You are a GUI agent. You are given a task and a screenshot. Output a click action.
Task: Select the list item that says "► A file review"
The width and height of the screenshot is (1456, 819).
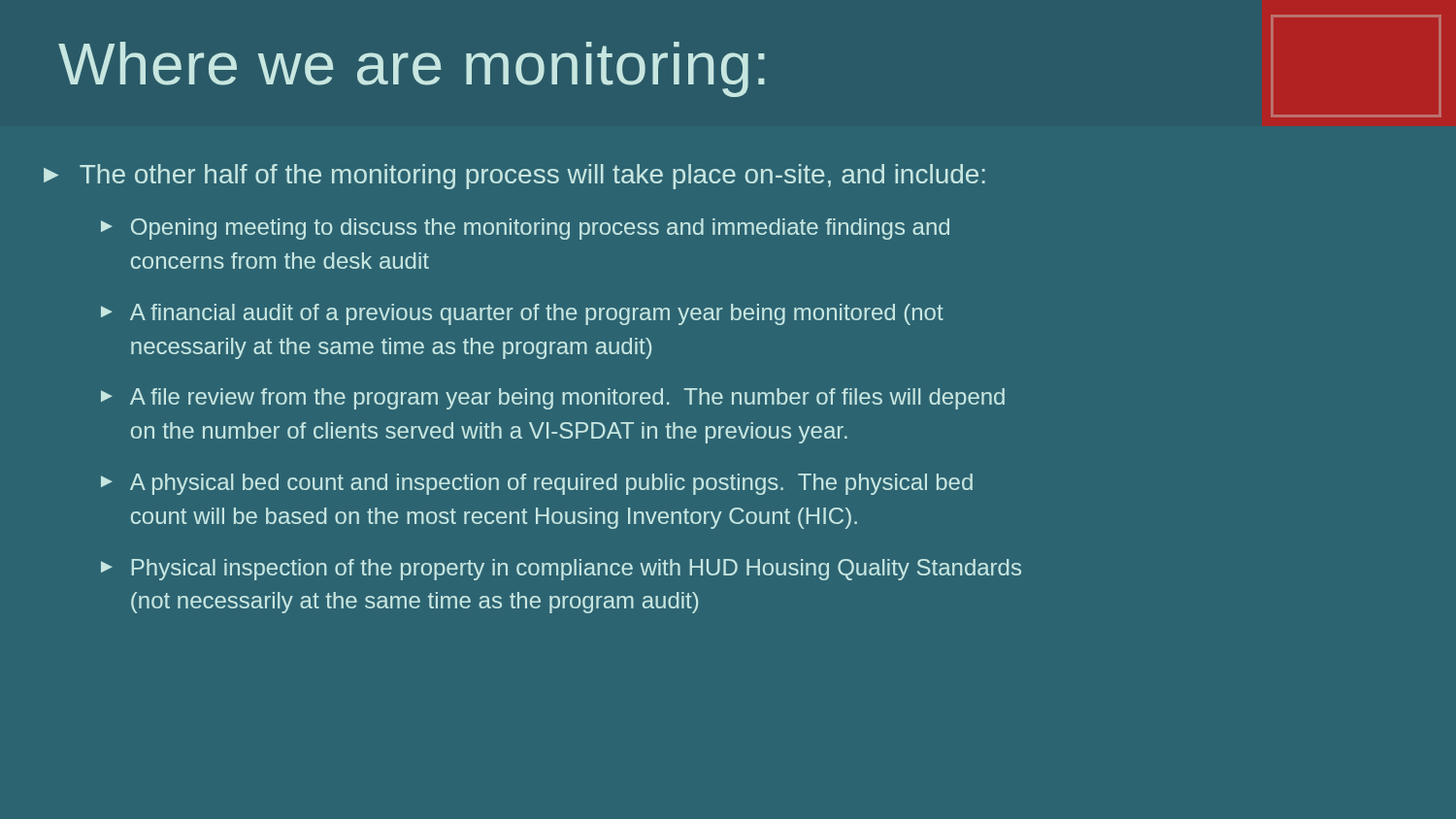tap(552, 415)
